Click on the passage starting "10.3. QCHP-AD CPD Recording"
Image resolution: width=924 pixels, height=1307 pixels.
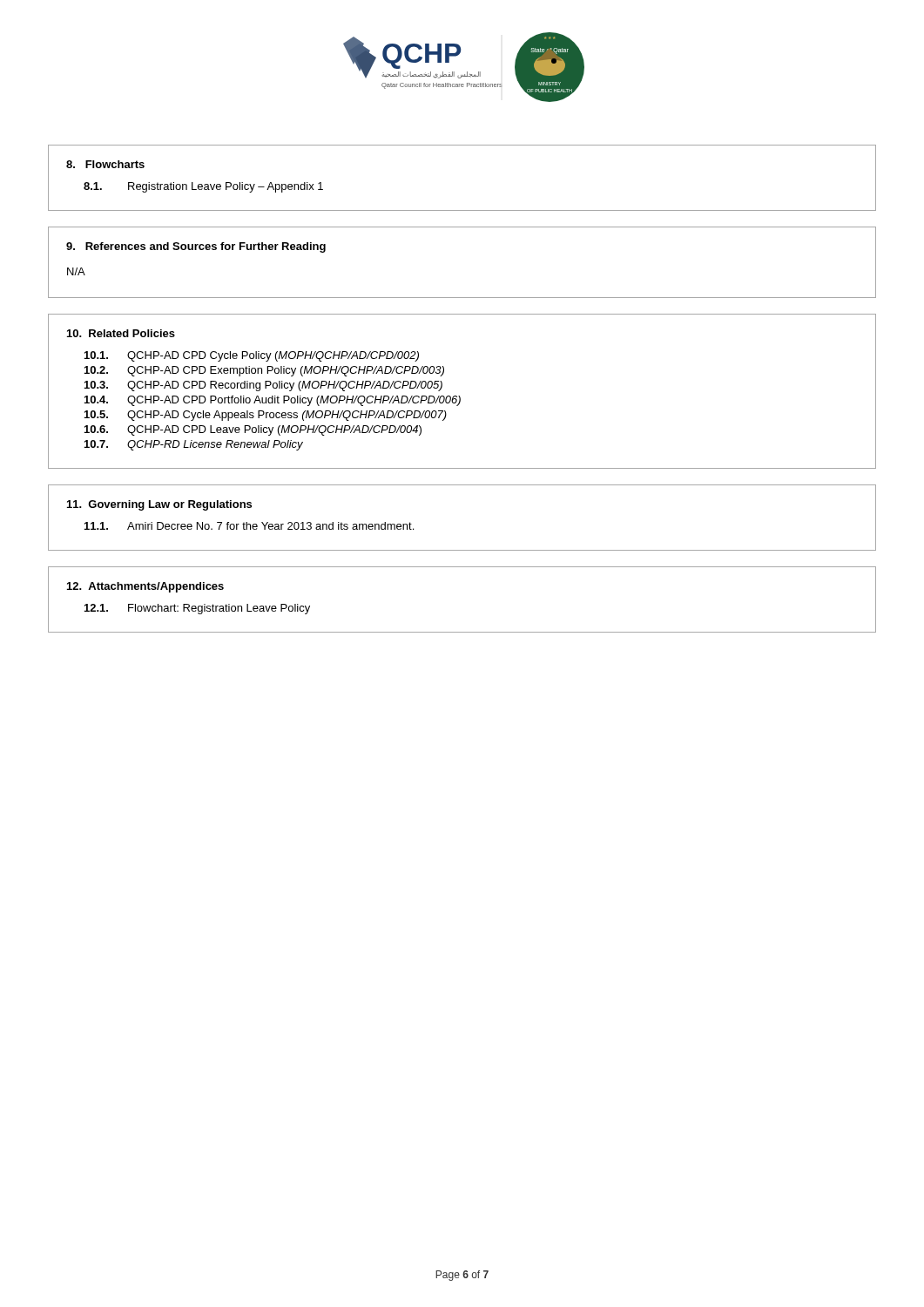point(263,386)
